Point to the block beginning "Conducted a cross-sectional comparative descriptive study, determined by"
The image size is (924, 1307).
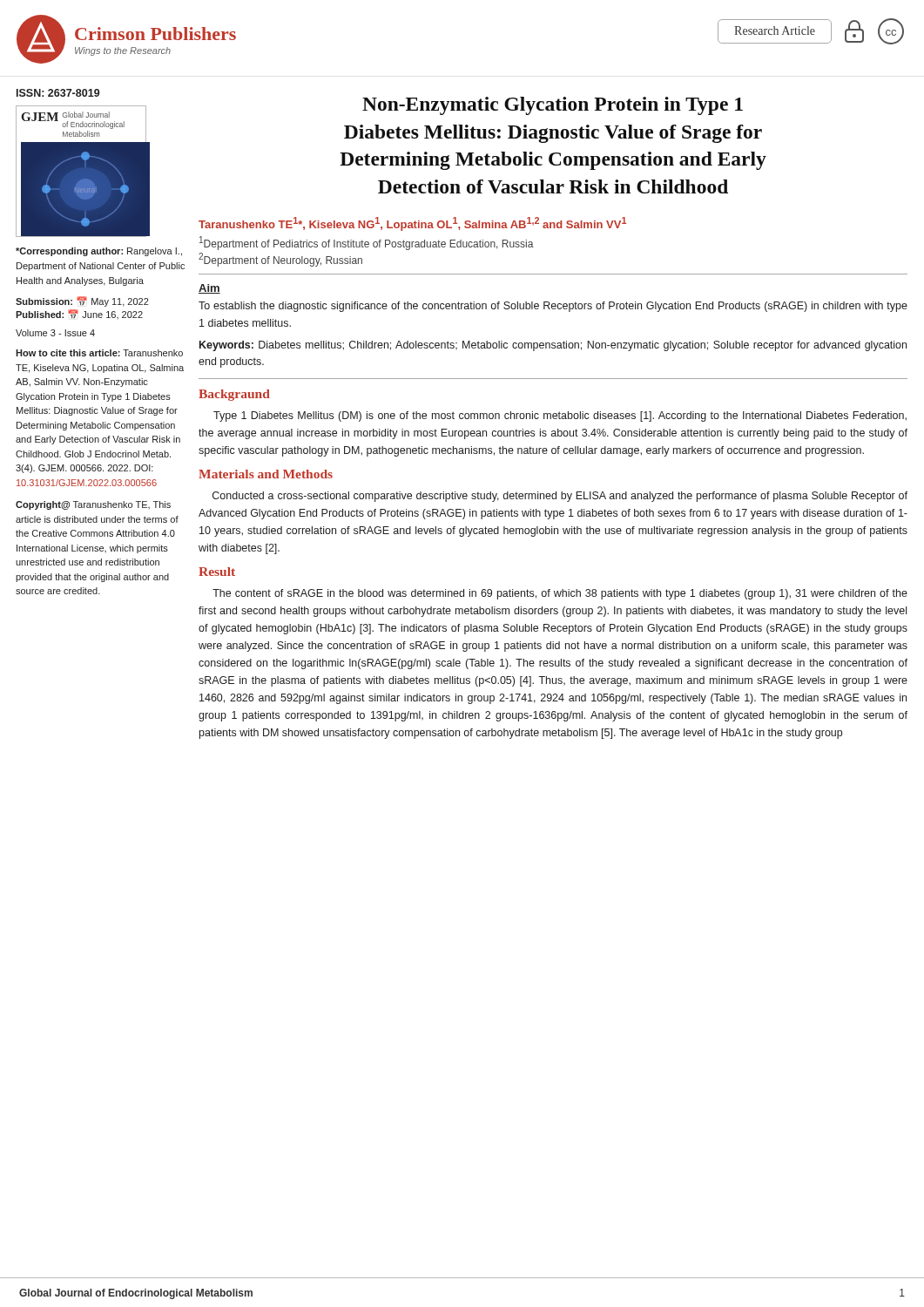pos(553,522)
